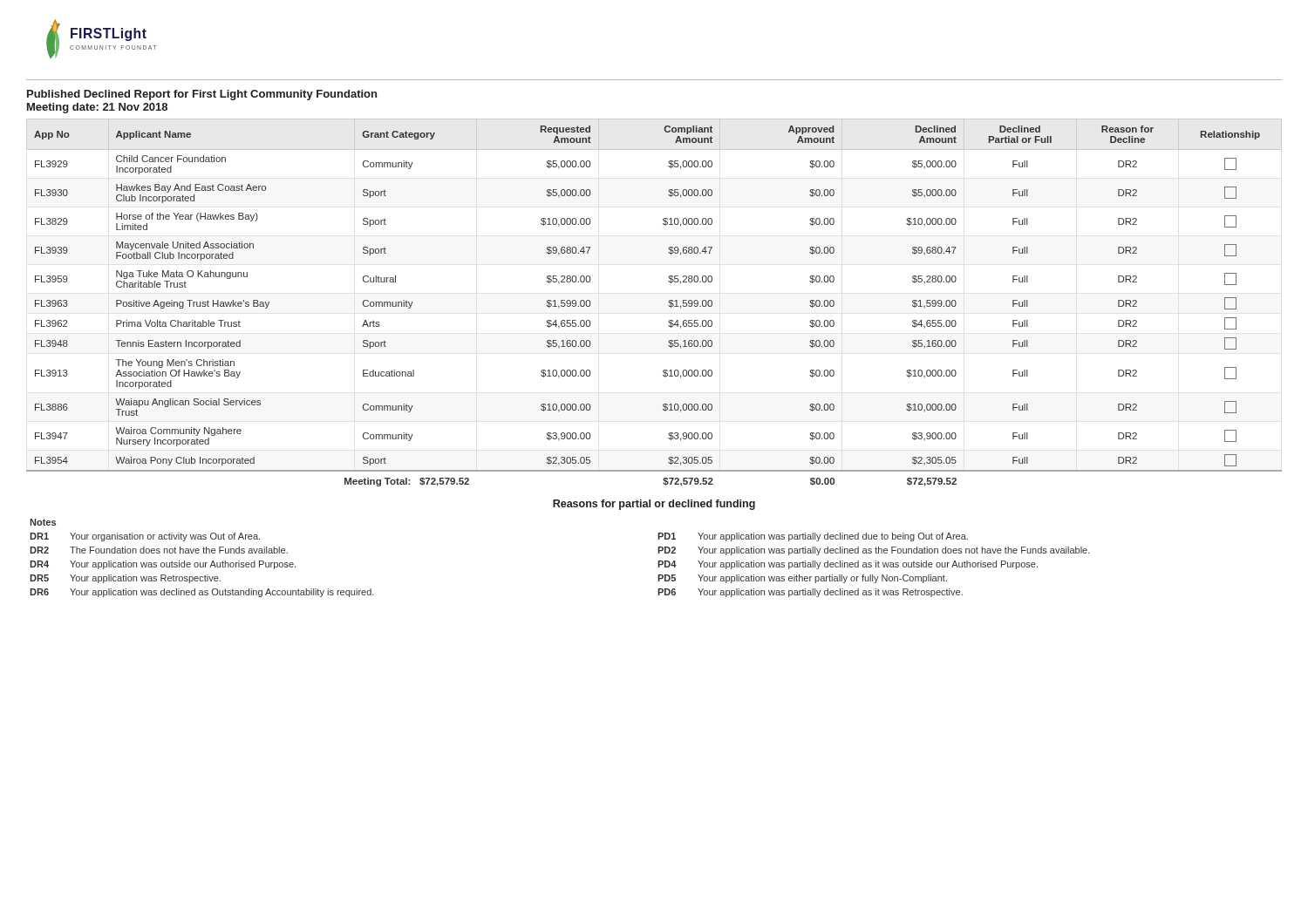Image resolution: width=1308 pixels, height=924 pixels.
Task: Where is the section header that starts "Published Declined Report"?
Action: (x=202, y=95)
